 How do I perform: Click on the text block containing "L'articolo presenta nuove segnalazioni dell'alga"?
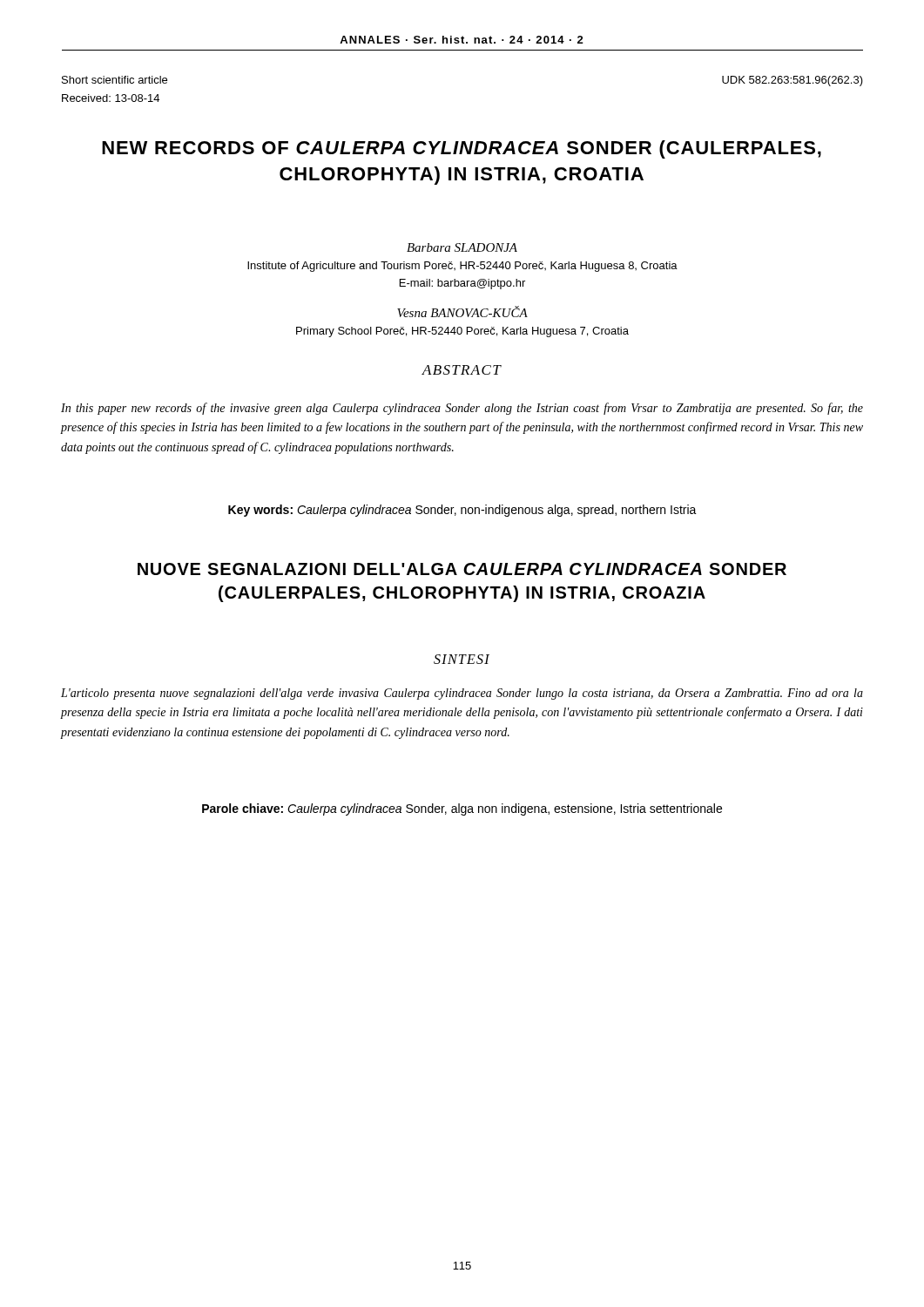point(462,713)
